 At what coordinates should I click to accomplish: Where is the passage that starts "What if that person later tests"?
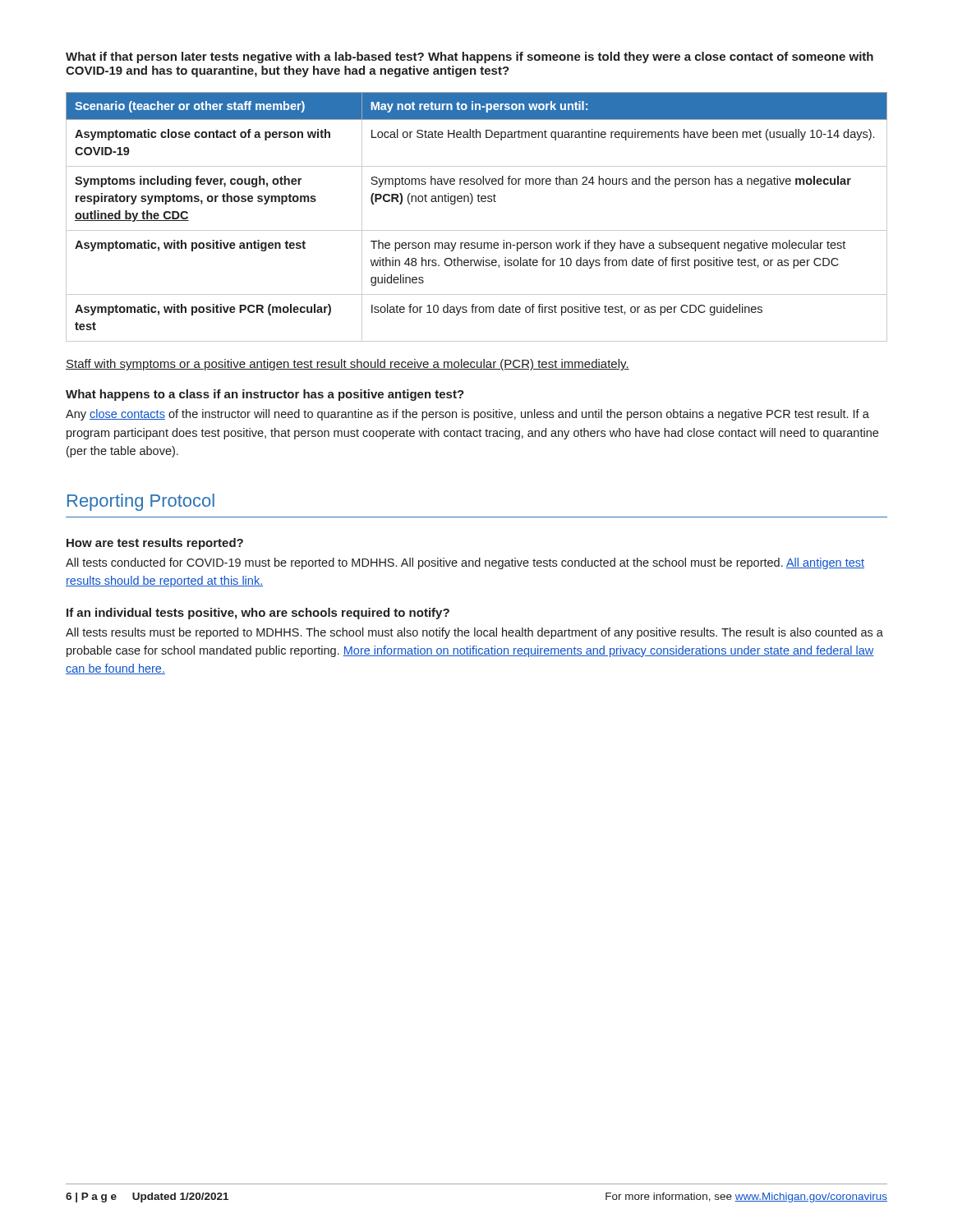click(470, 63)
